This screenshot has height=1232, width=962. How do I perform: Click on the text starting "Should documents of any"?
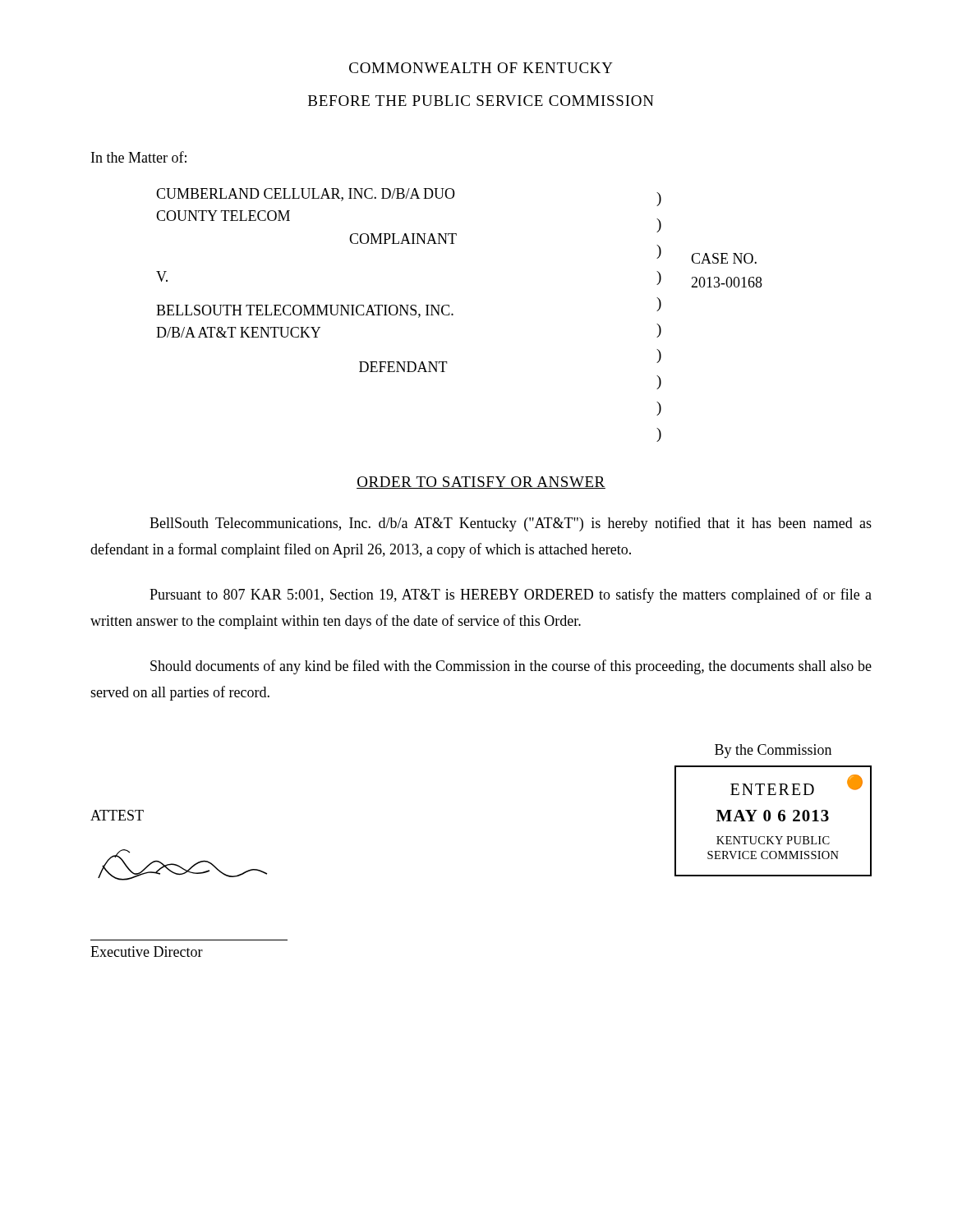click(481, 679)
